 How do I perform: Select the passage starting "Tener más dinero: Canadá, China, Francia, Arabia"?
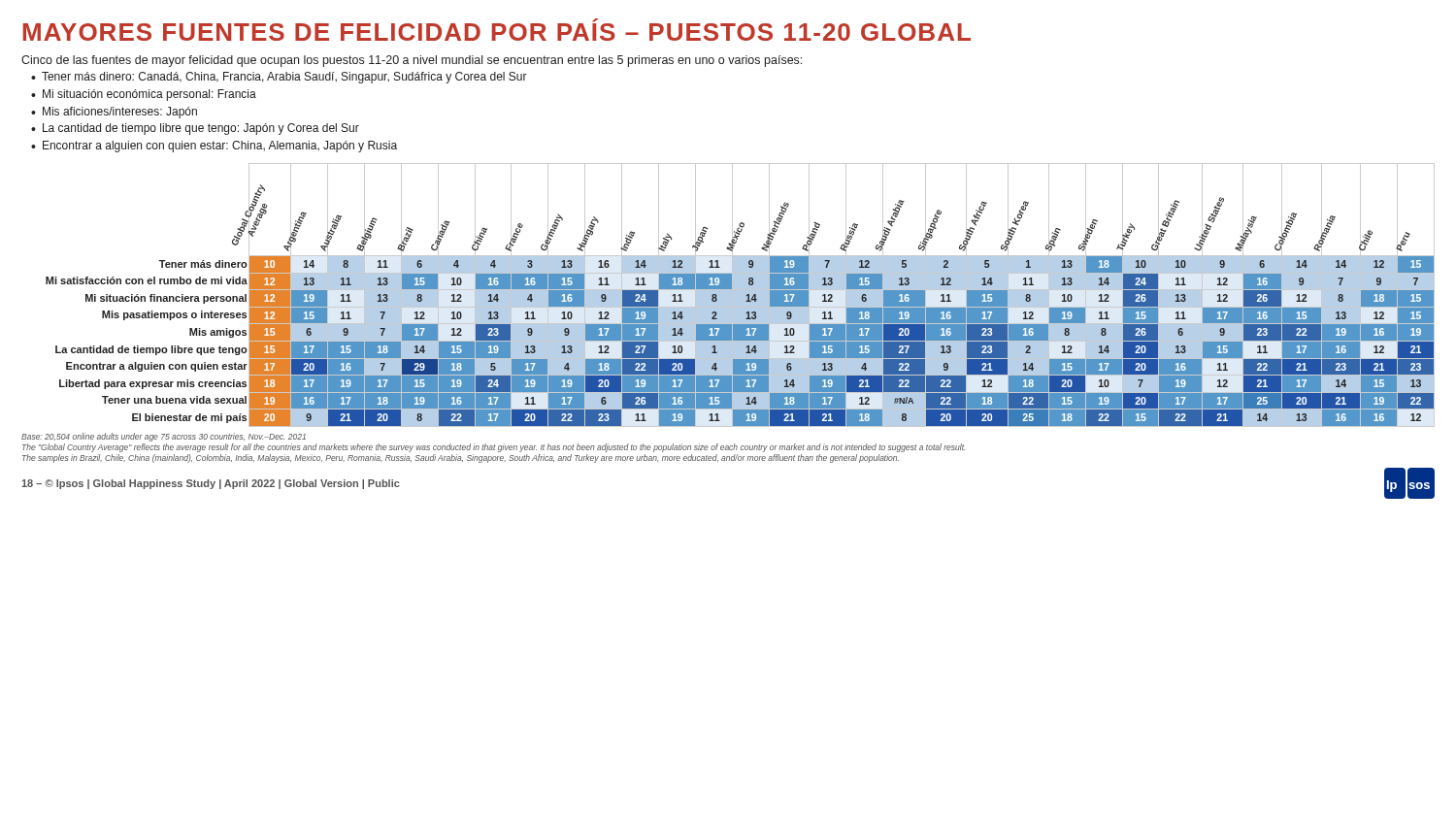[284, 77]
